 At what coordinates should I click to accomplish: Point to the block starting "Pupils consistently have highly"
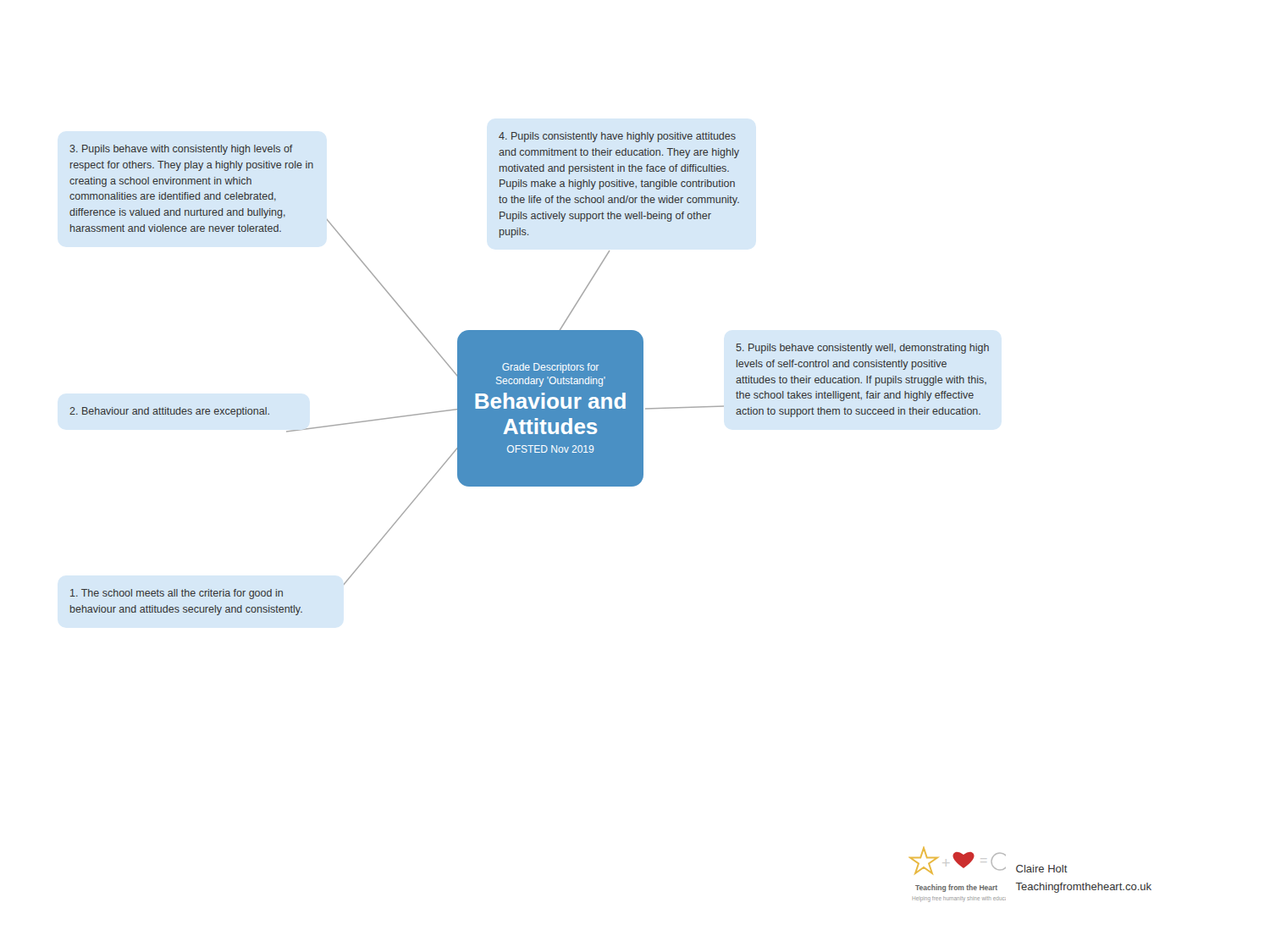pos(619,184)
